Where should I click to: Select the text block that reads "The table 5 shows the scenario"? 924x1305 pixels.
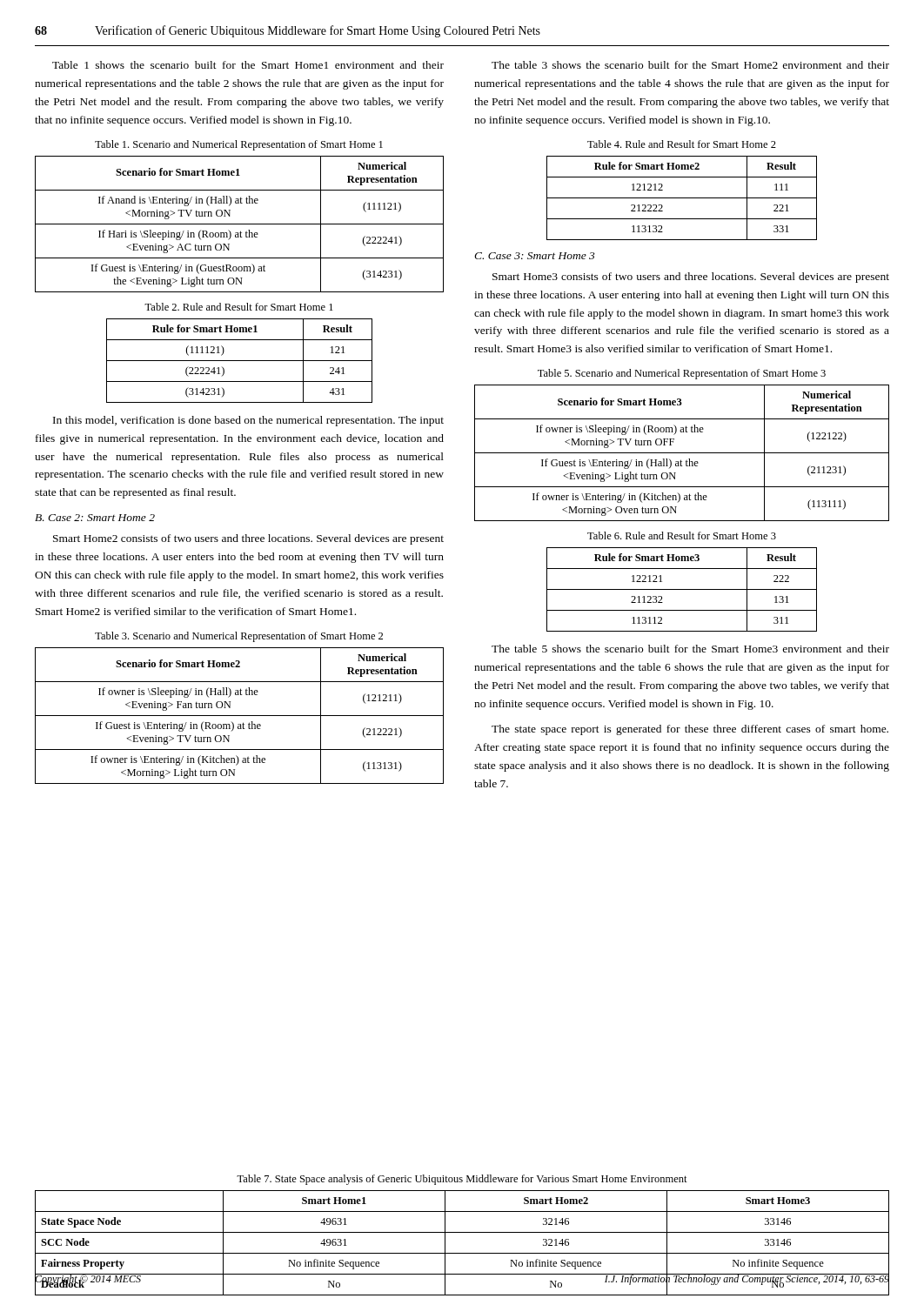(x=682, y=717)
